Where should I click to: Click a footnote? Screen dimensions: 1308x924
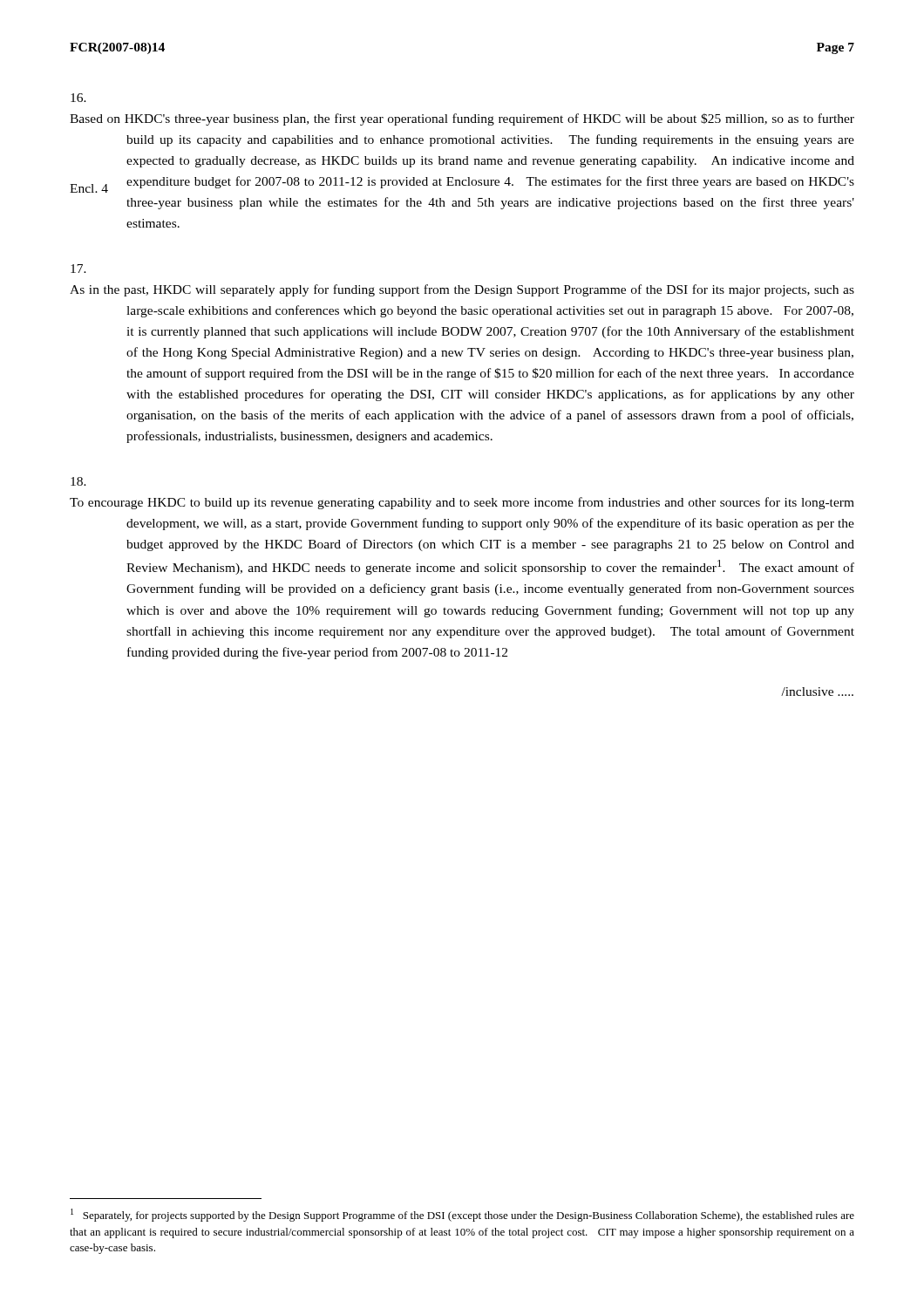pos(462,1230)
